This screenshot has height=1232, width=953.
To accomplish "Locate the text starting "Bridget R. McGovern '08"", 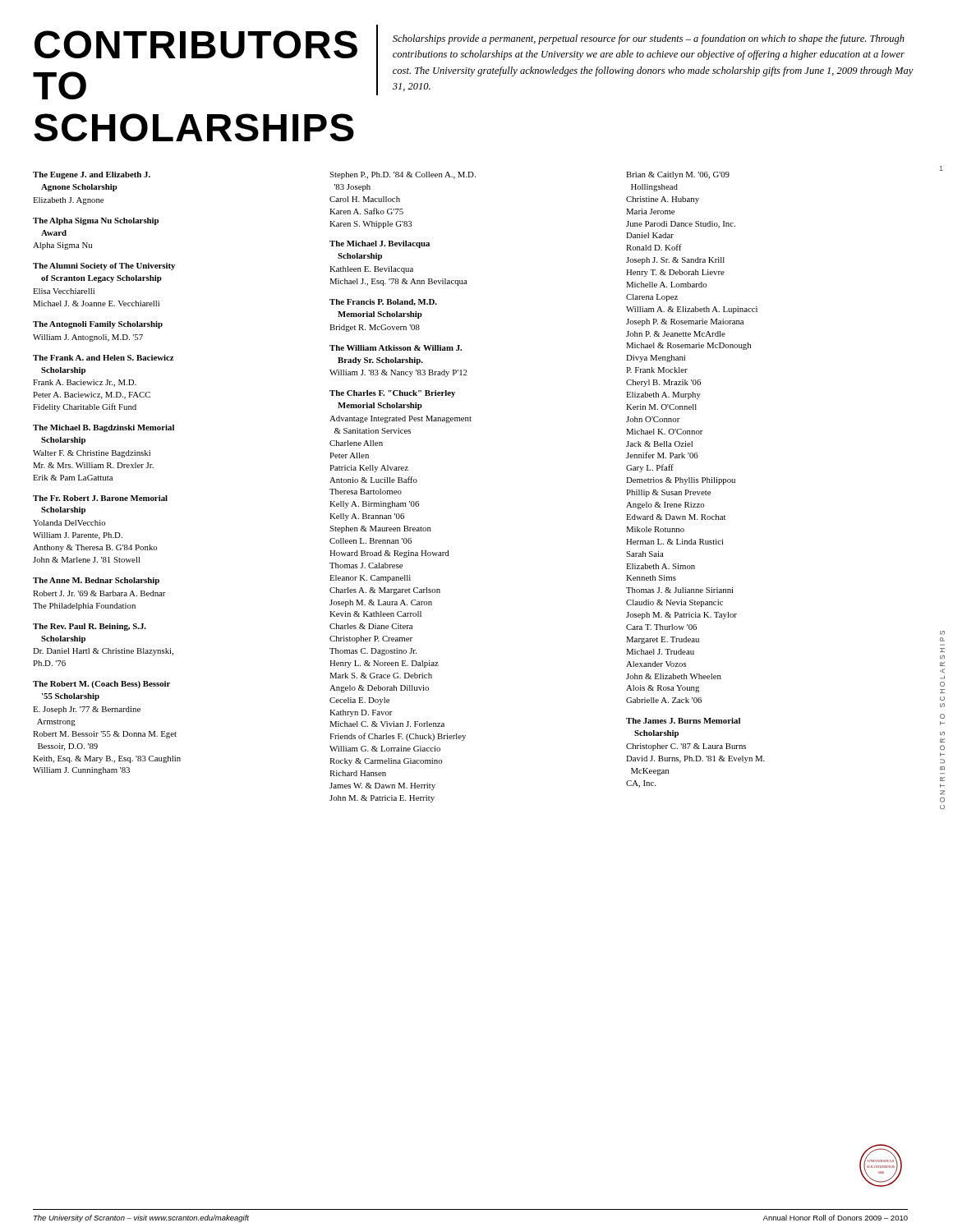I will pyautogui.click(x=375, y=327).
